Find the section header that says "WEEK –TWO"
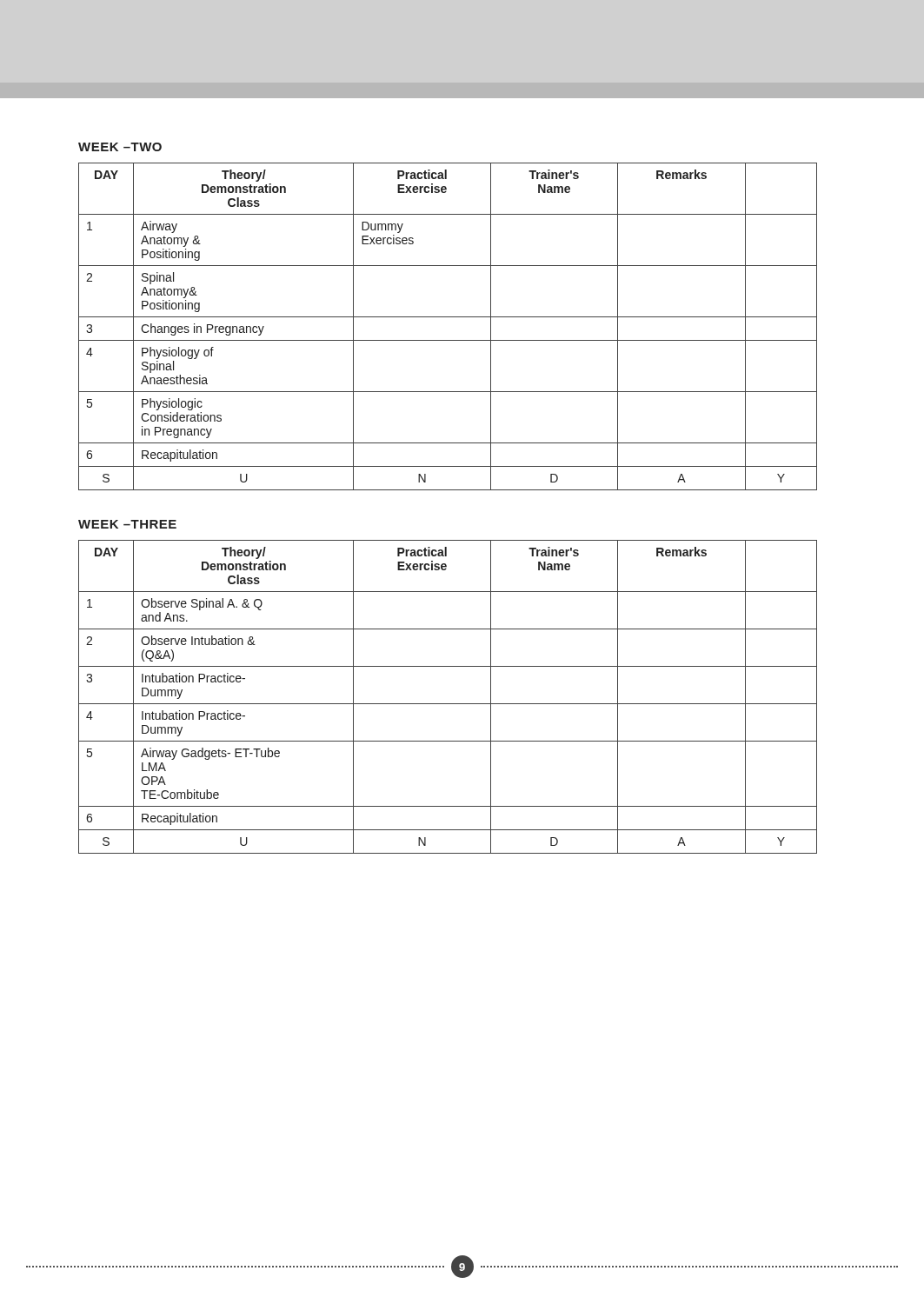 pos(120,147)
